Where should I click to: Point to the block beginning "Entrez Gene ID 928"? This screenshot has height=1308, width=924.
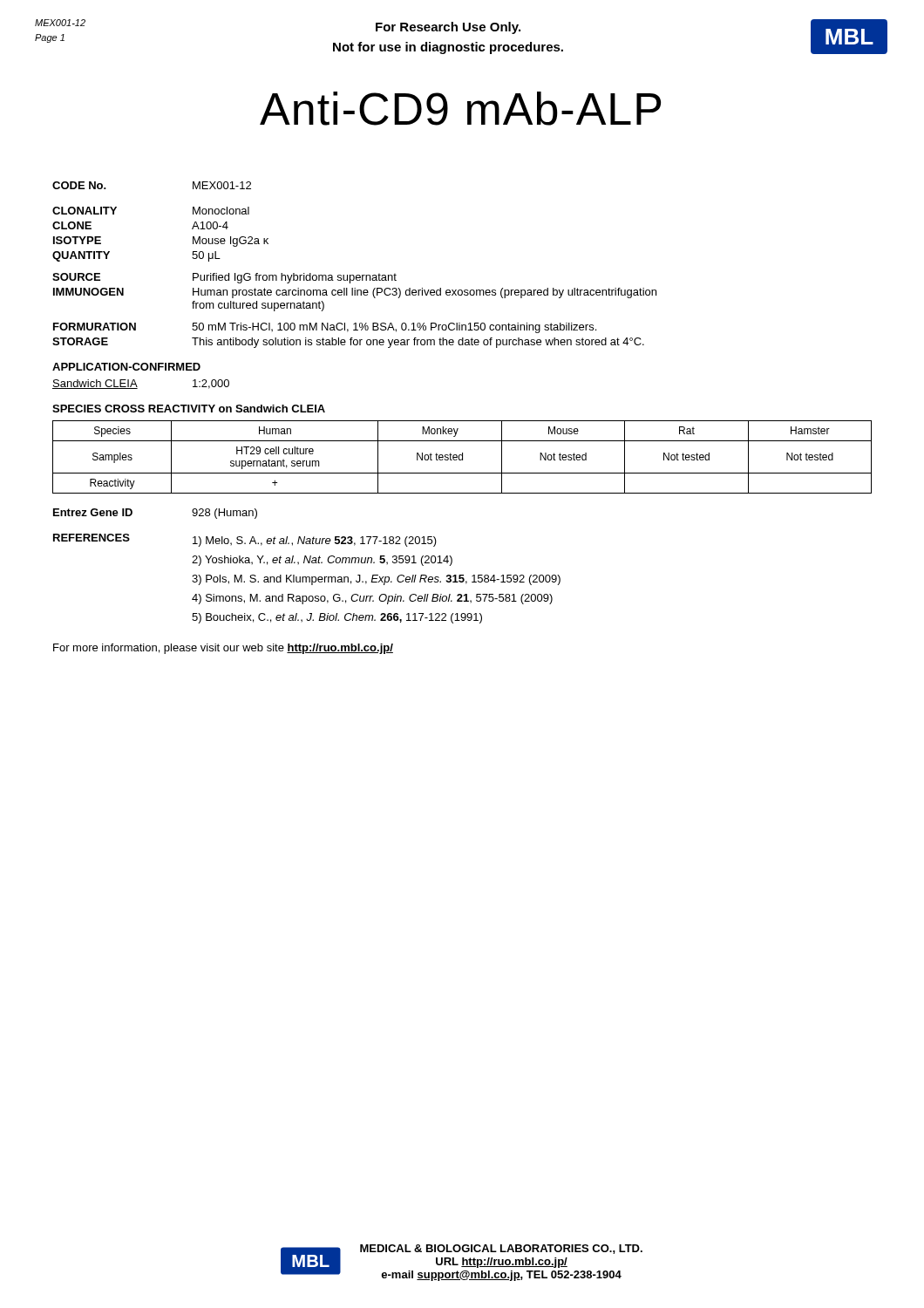95,512
